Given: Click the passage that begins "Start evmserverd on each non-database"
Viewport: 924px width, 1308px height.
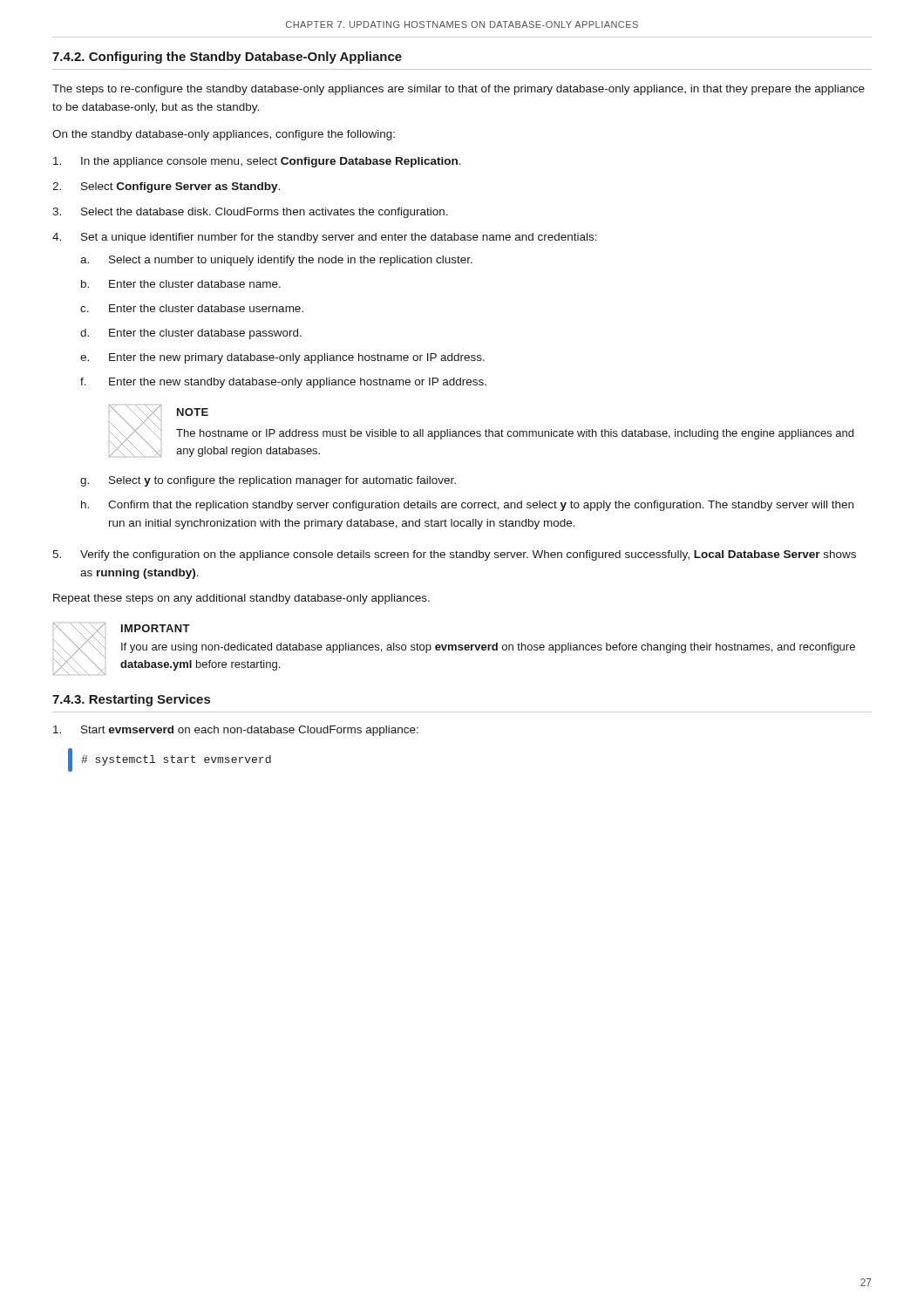Looking at the screenshot, I should tap(236, 731).
